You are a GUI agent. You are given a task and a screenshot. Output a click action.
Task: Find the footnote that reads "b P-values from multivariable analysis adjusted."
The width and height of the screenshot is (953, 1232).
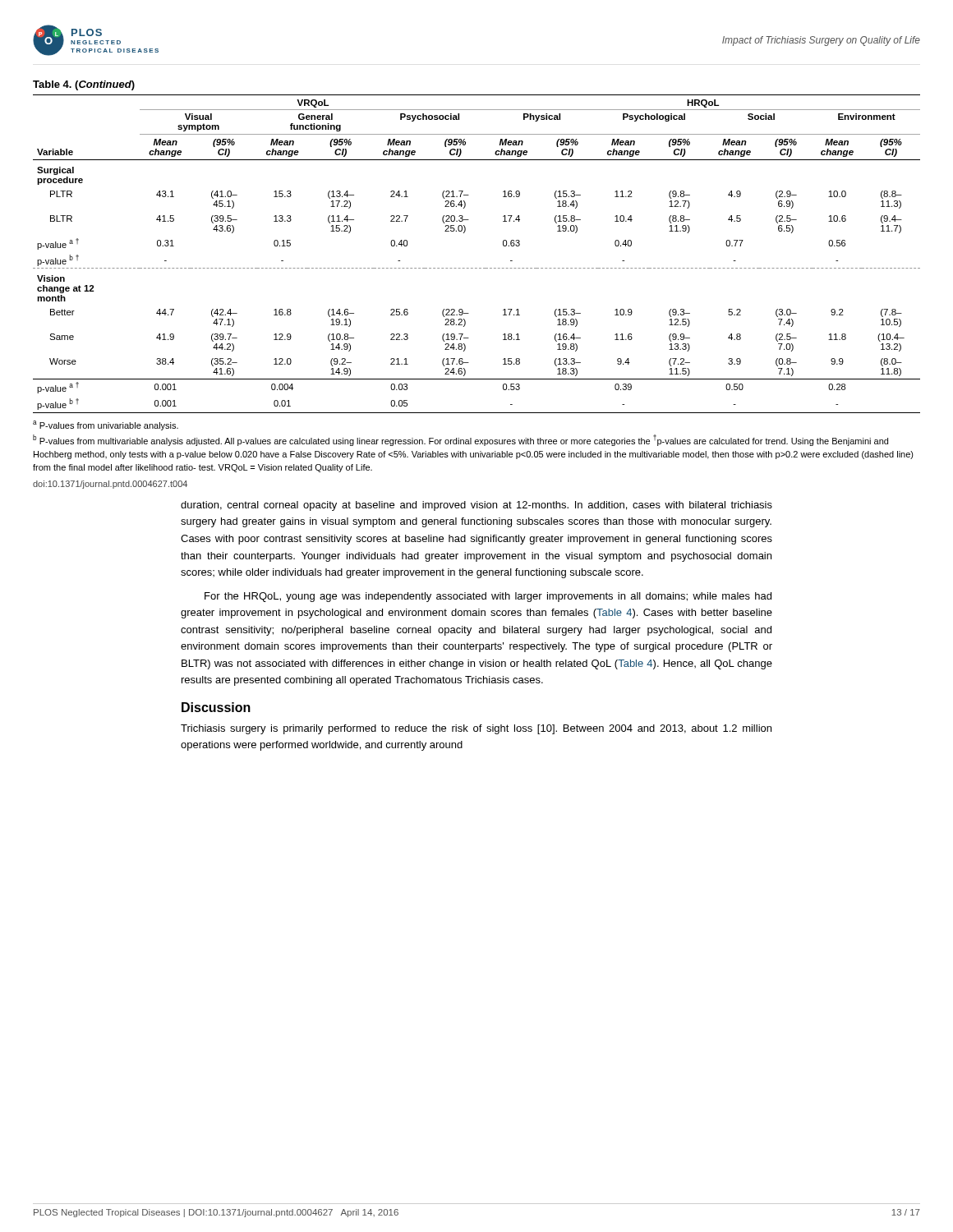[473, 453]
